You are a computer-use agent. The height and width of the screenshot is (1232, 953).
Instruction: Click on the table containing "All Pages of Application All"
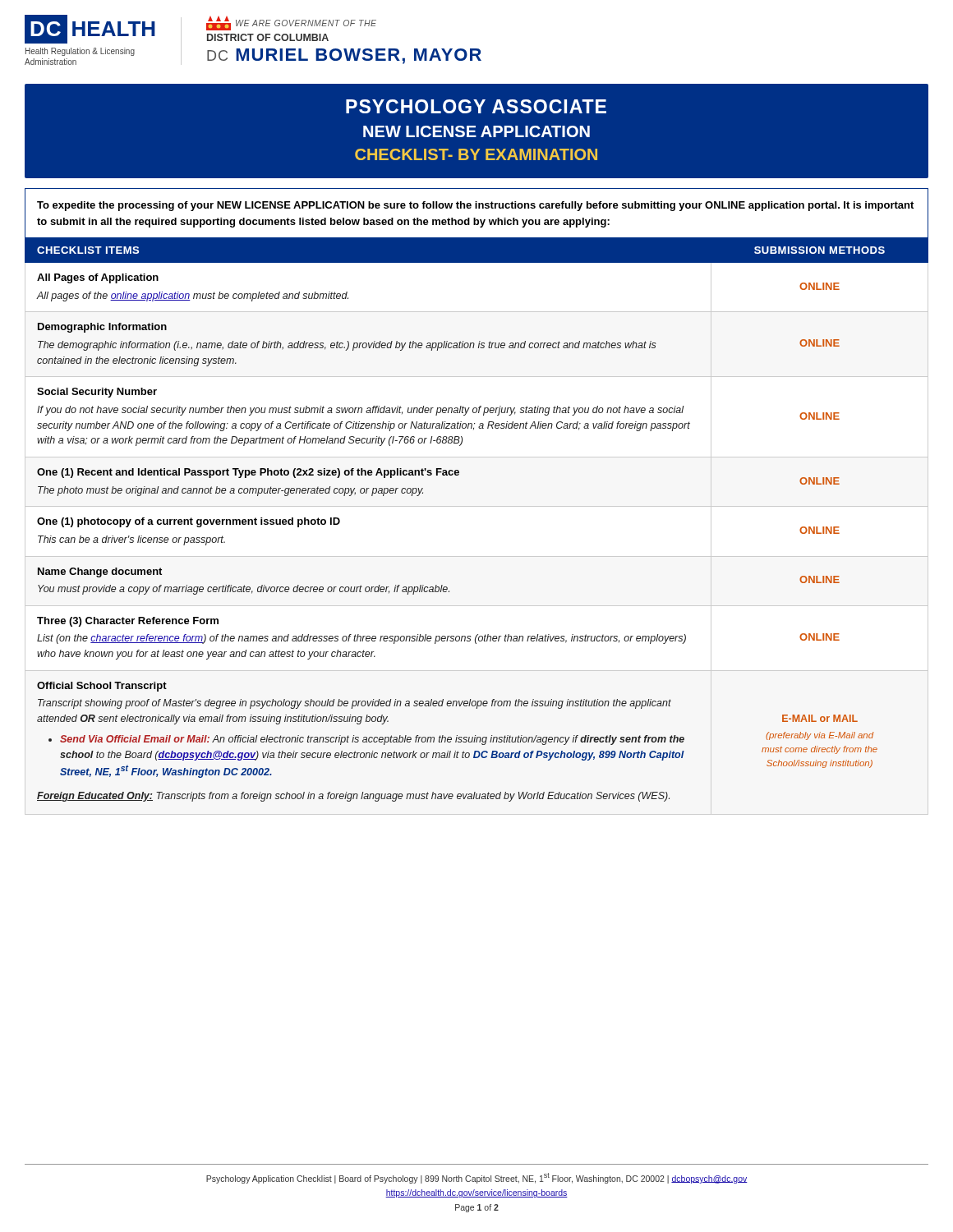(x=476, y=287)
